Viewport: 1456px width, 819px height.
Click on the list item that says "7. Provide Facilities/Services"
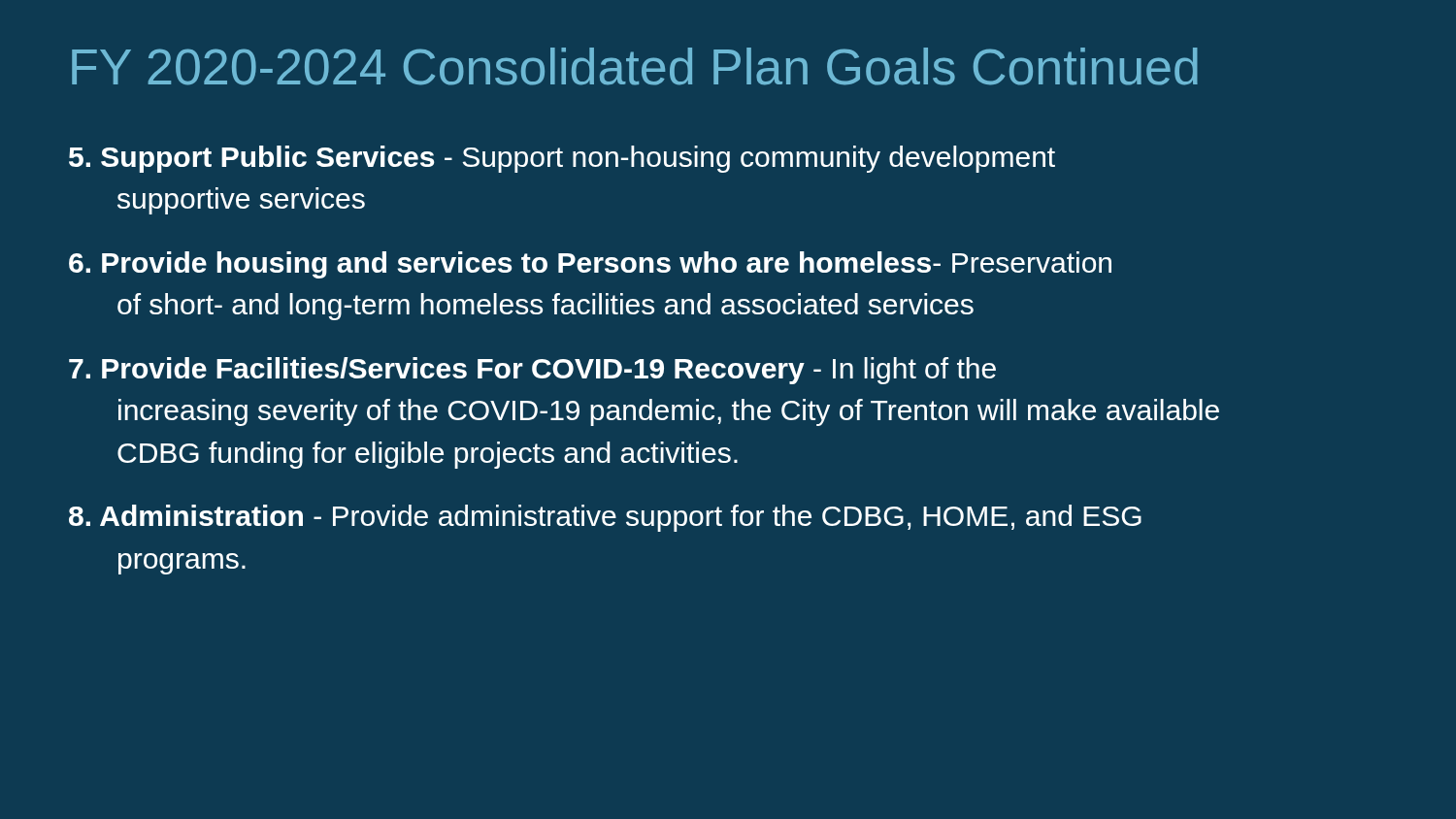[728, 413]
